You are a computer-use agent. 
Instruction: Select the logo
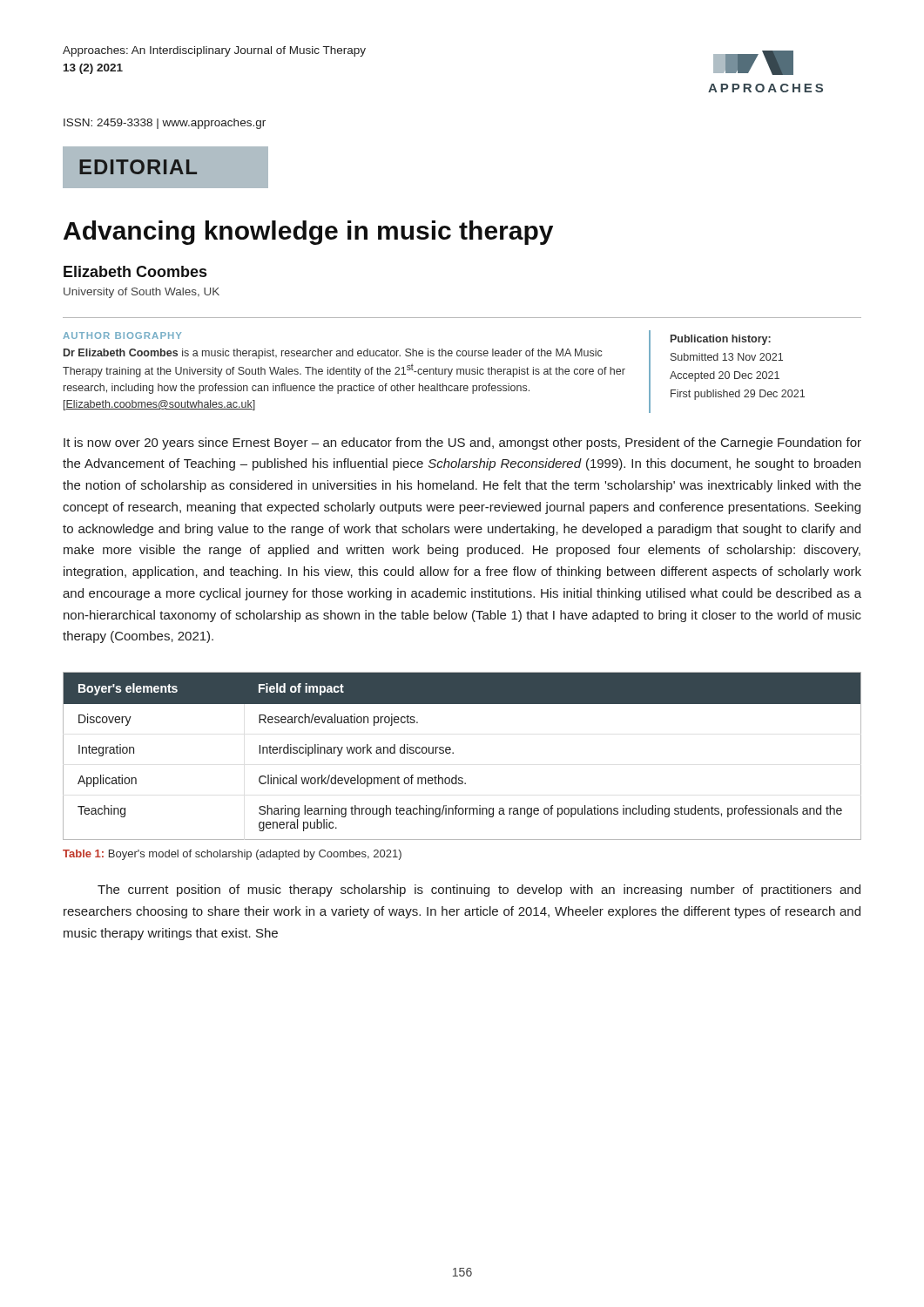[783, 74]
